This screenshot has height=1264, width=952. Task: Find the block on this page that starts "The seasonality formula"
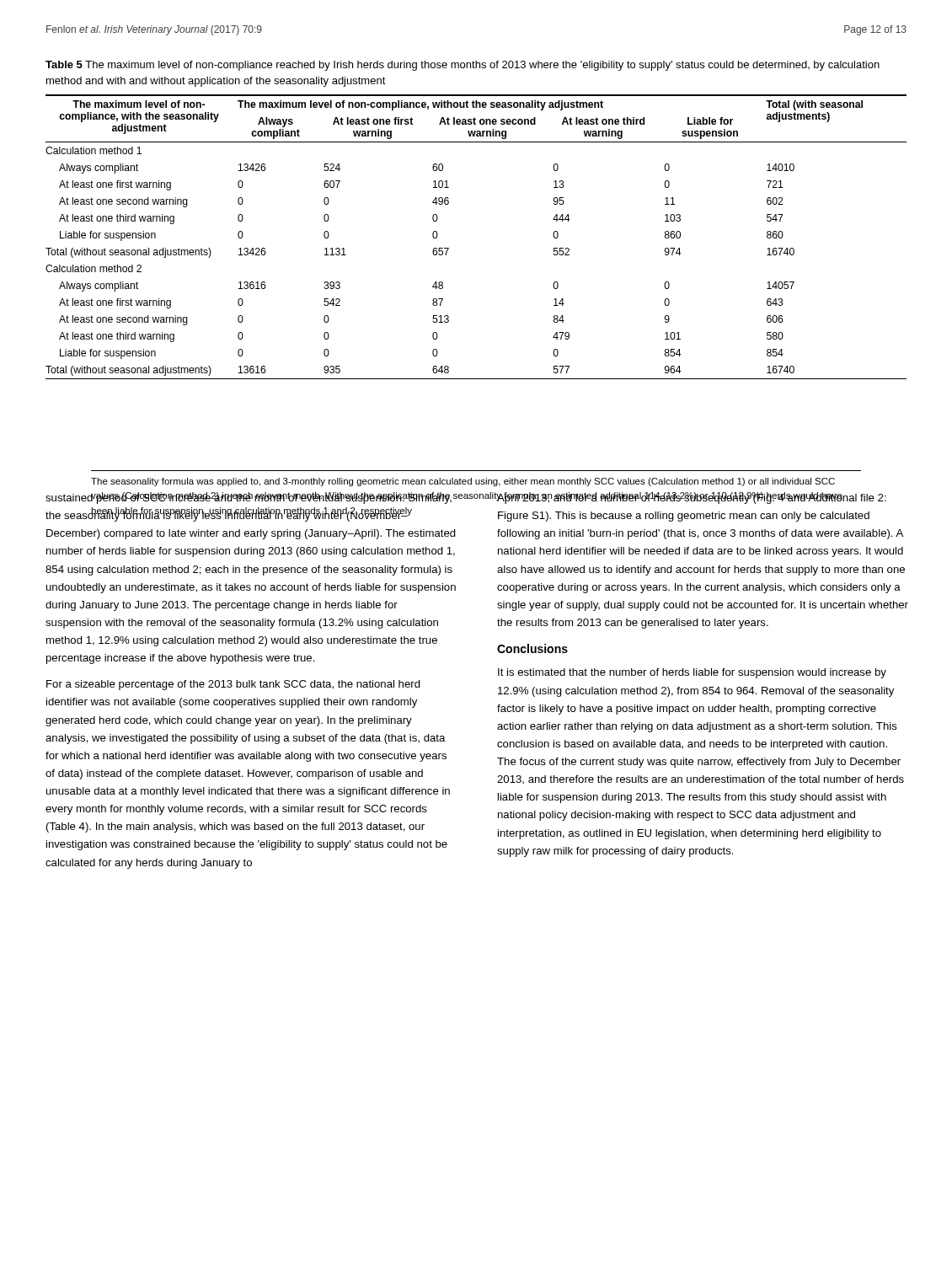point(467,496)
